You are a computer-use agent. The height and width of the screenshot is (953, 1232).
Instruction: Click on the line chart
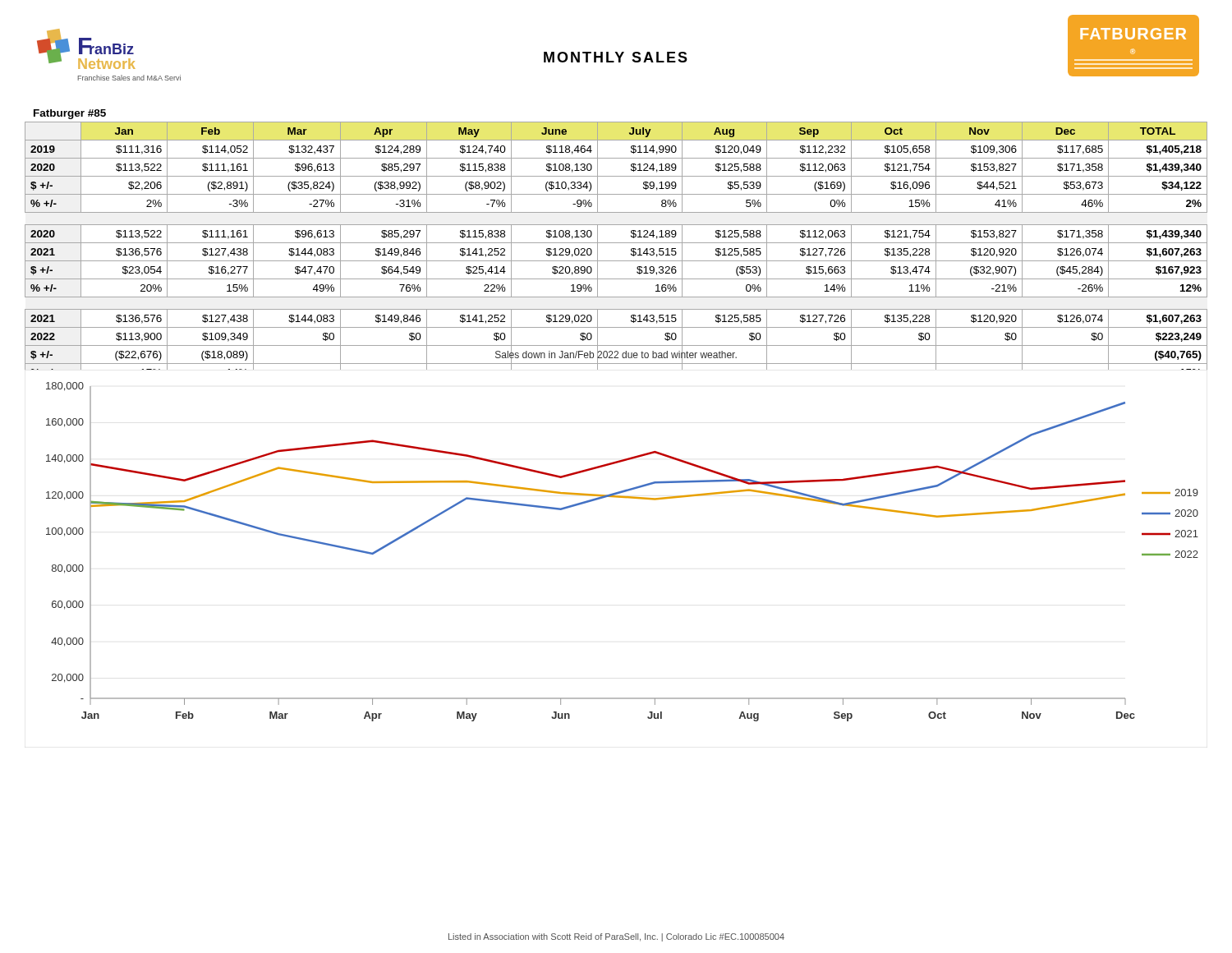[x=616, y=641]
